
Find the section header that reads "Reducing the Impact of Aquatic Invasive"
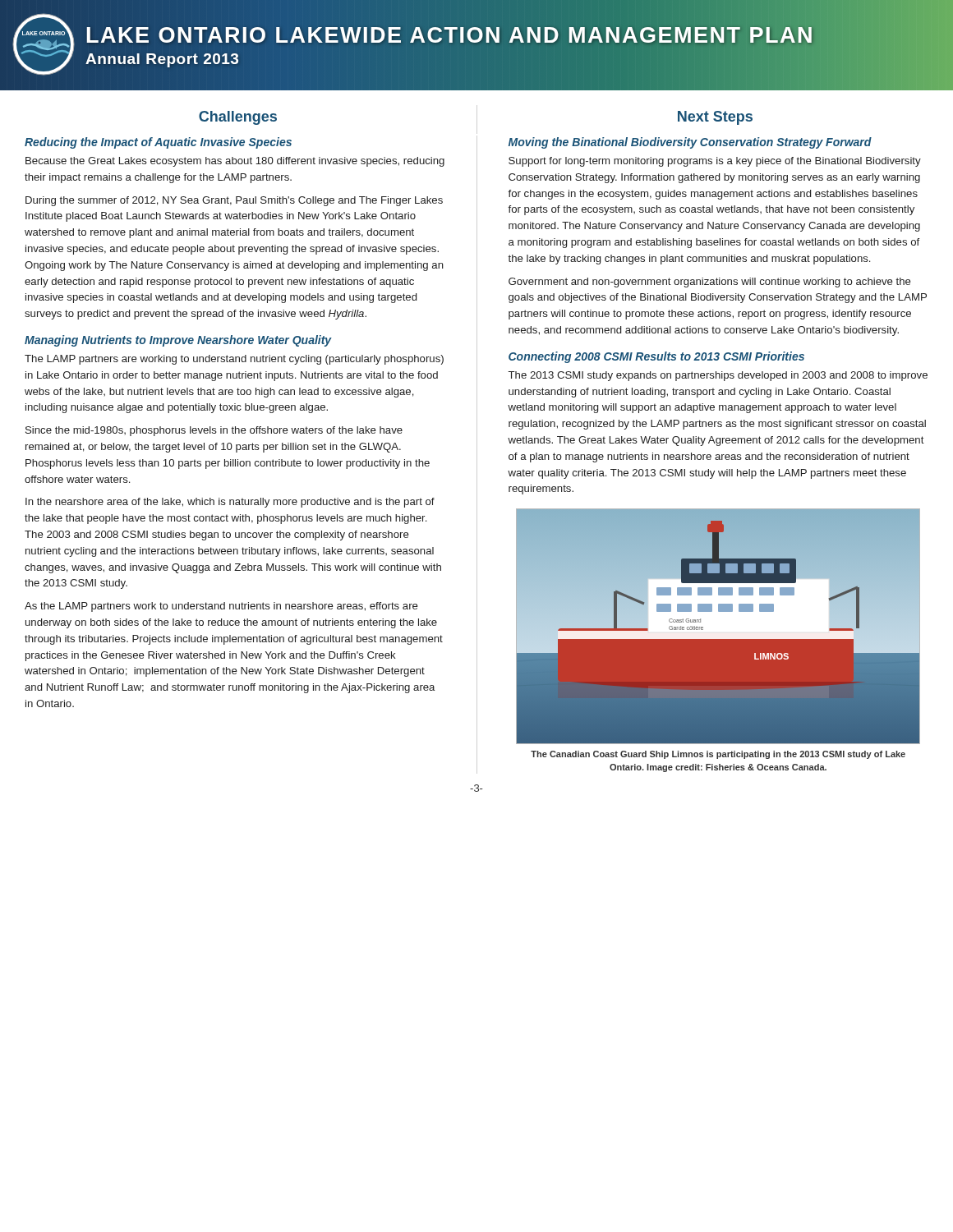(x=158, y=142)
